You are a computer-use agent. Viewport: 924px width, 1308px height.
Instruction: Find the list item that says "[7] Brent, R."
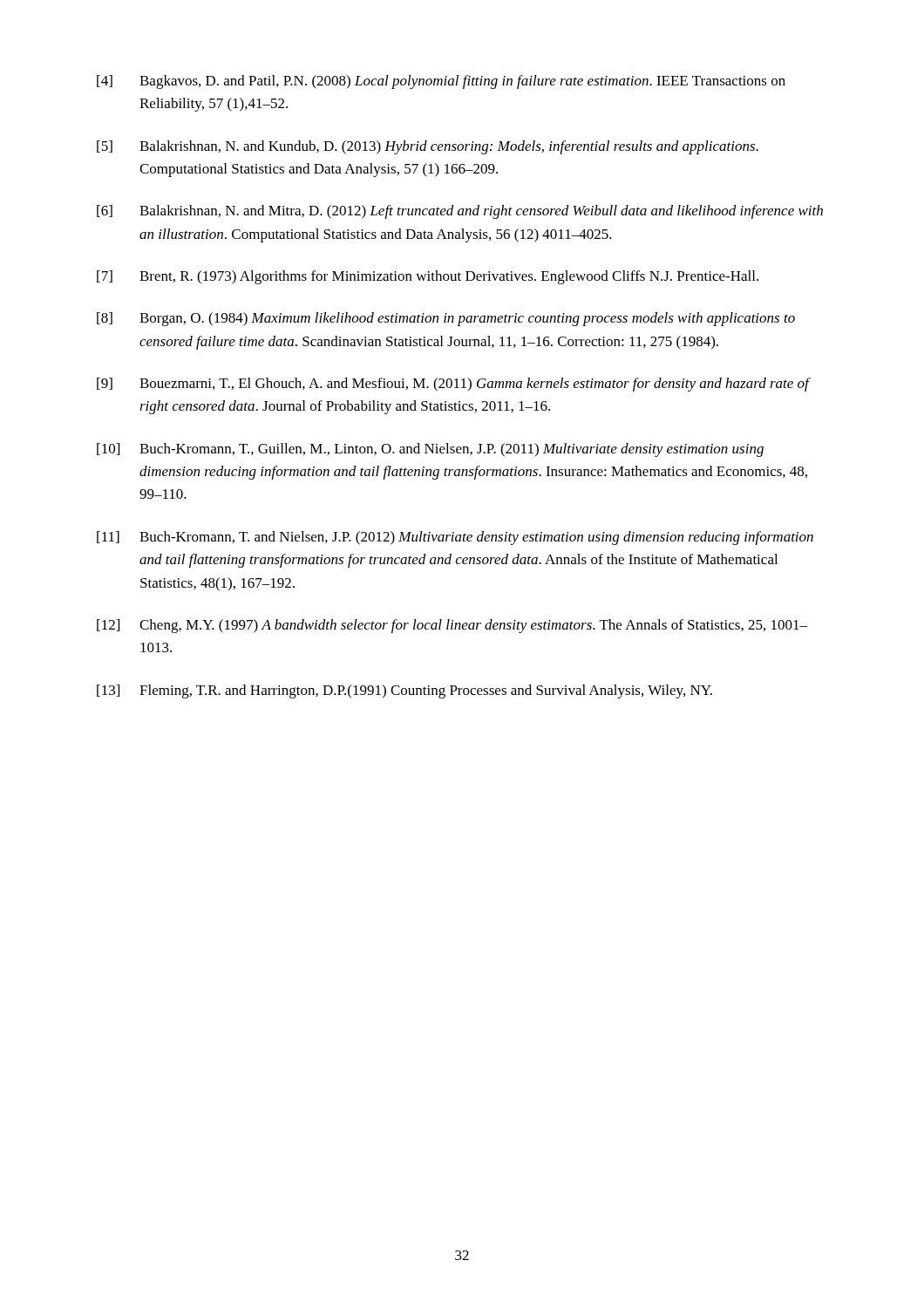pos(462,277)
